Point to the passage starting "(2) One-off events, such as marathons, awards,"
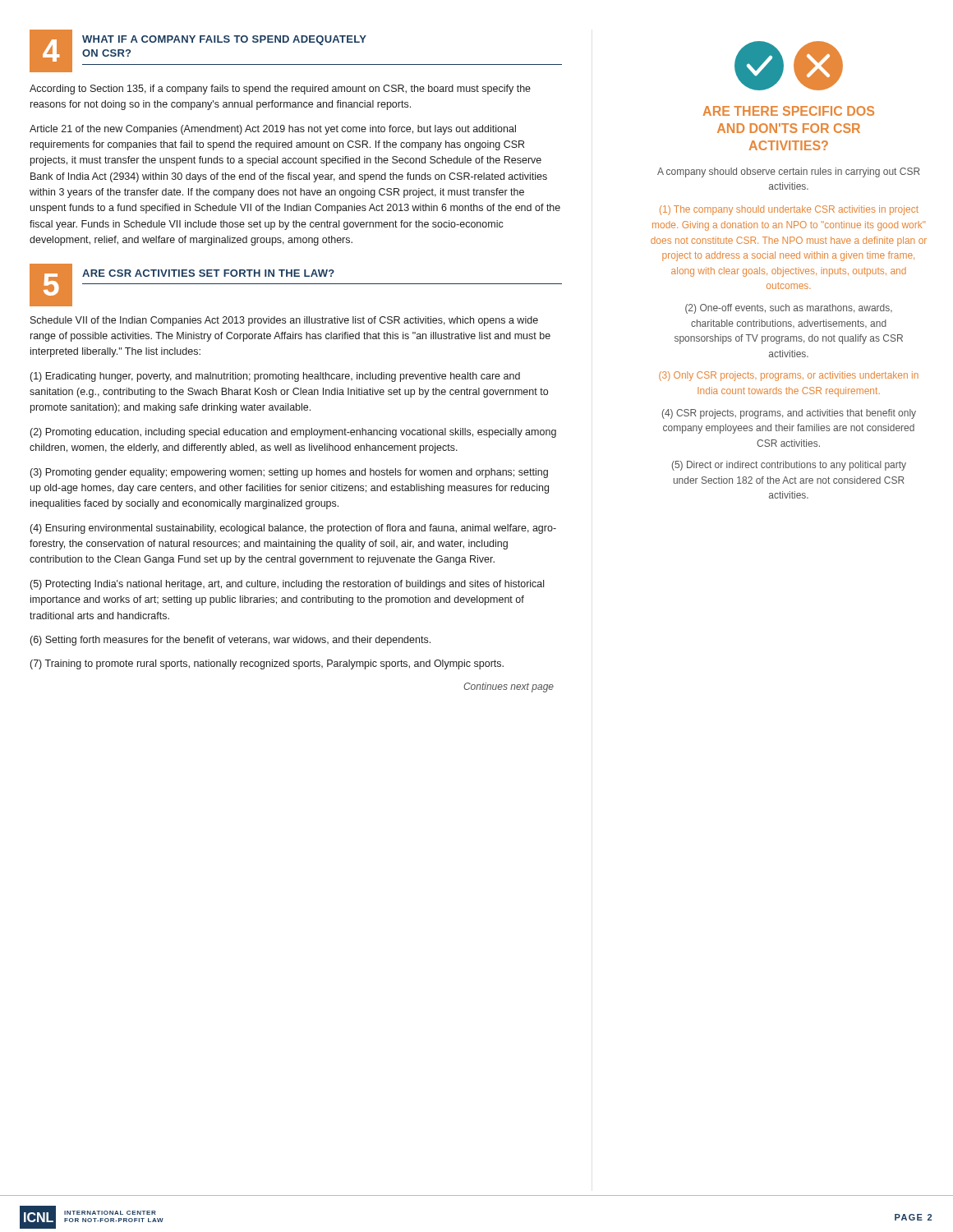 (x=789, y=331)
